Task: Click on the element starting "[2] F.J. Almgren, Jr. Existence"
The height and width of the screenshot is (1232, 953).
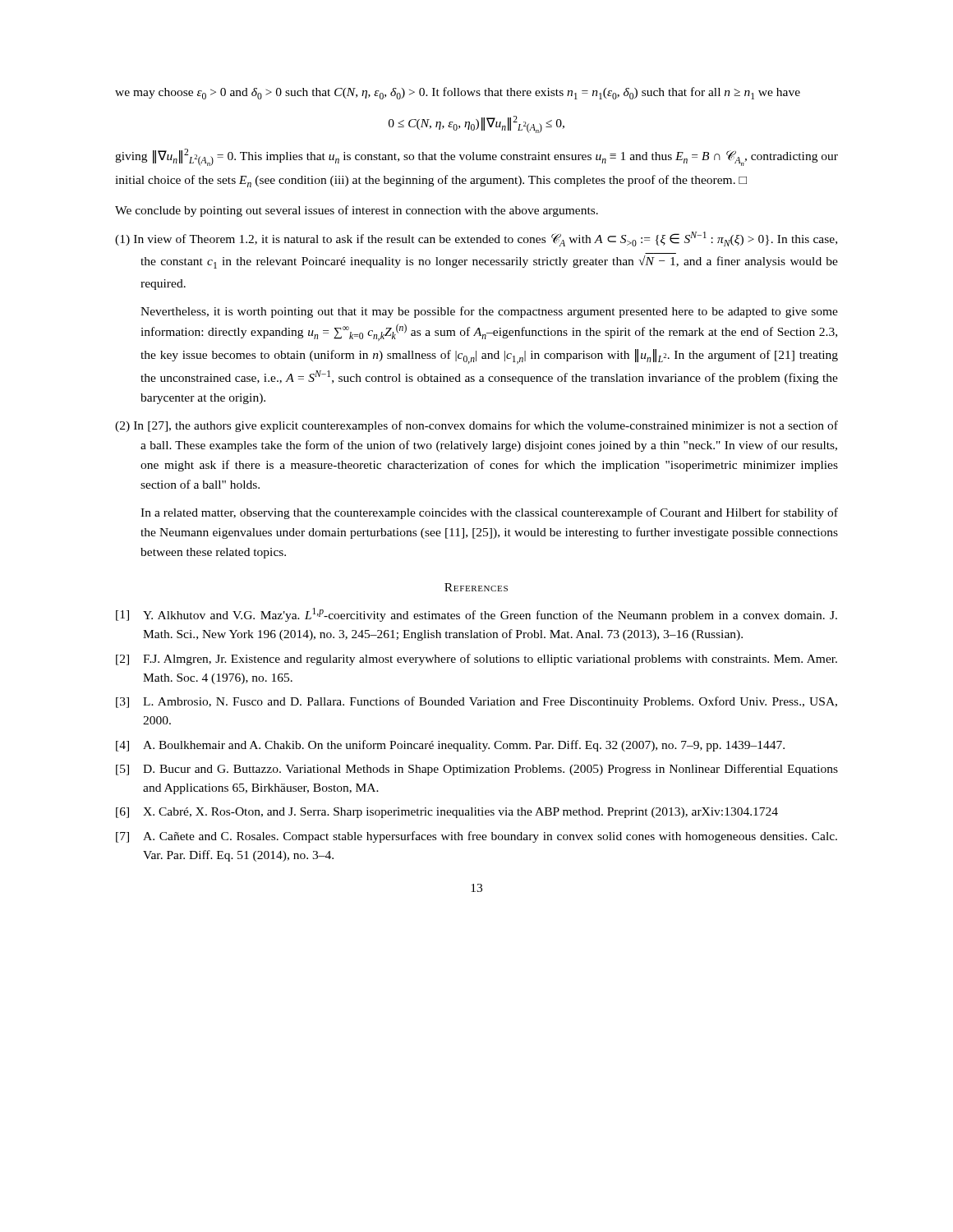Action: pos(476,668)
